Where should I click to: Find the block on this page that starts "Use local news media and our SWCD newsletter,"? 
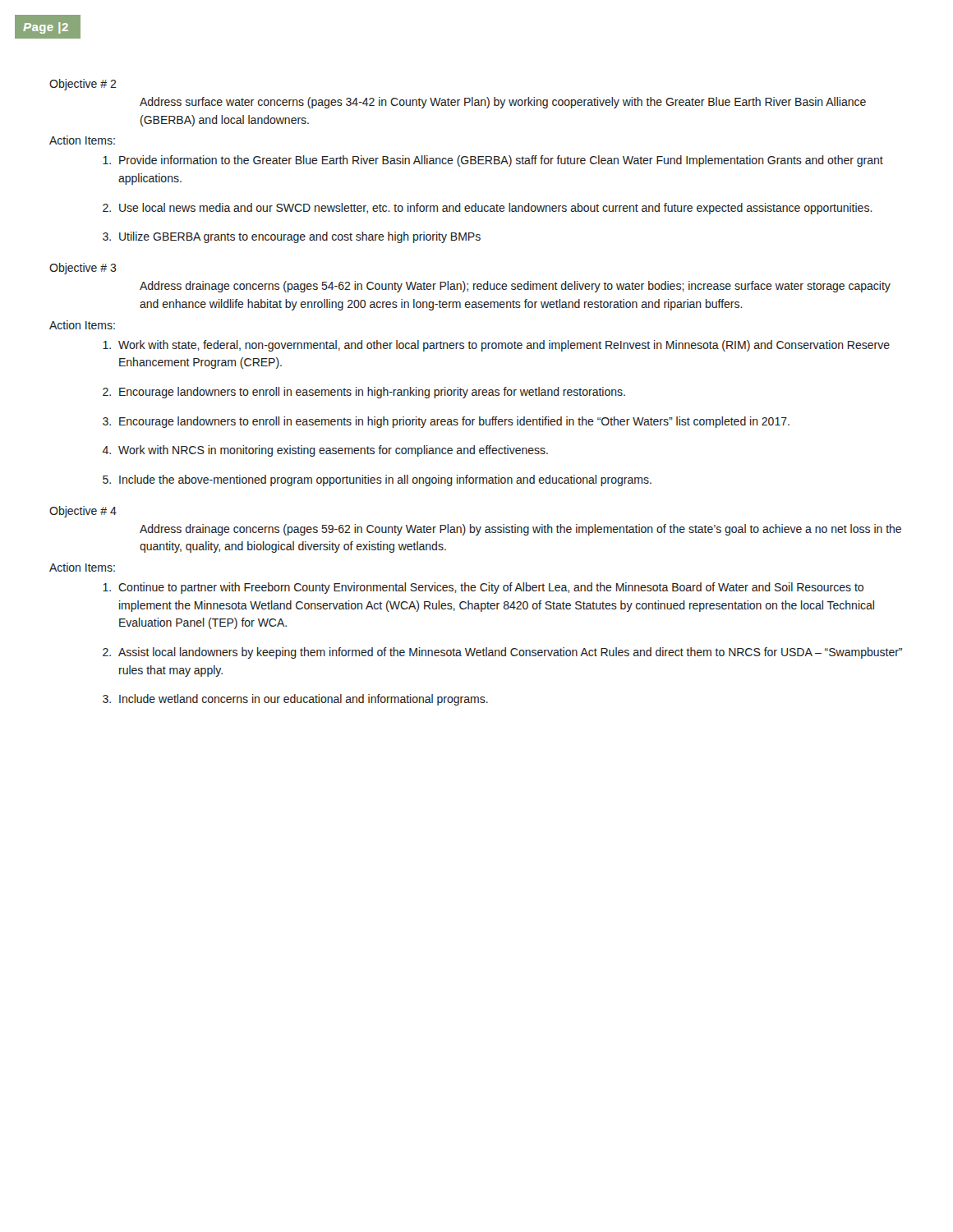click(x=496, y=208)
